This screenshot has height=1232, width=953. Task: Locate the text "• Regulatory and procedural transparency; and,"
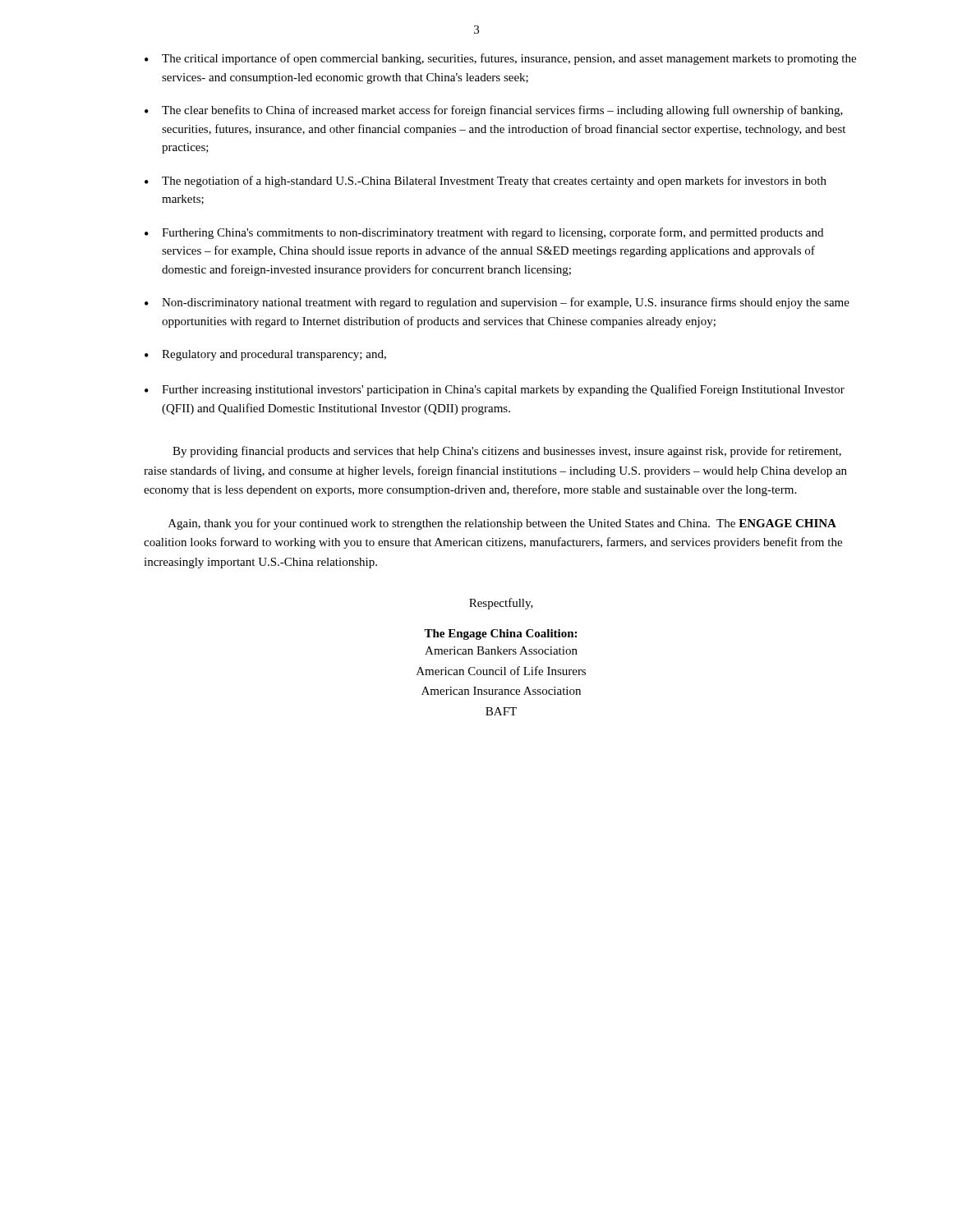[265, 355]
